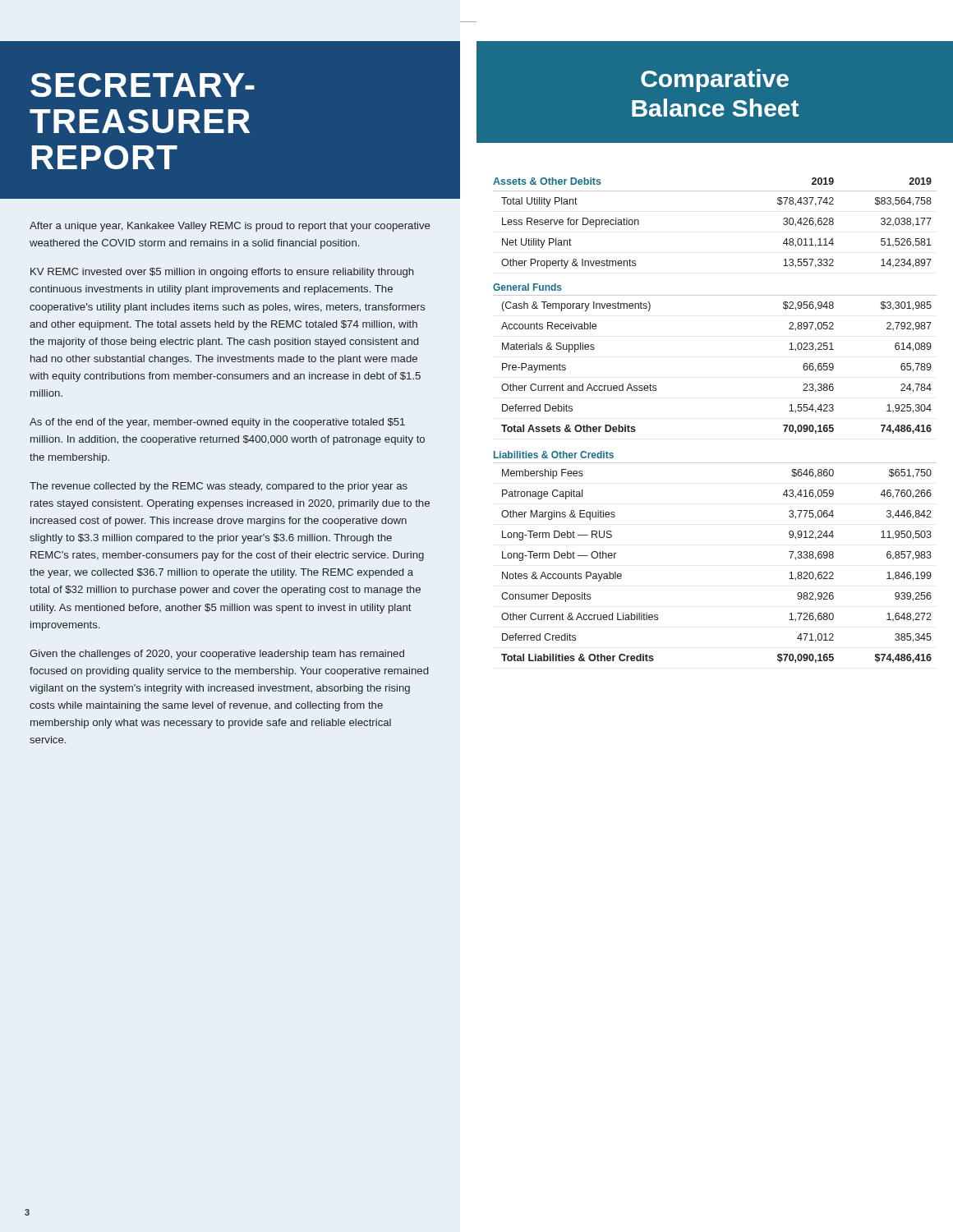Locate the block of text that opens with "As of the end of"
The height and width of the screenshot is (1232, 953).
coord(230,439)
